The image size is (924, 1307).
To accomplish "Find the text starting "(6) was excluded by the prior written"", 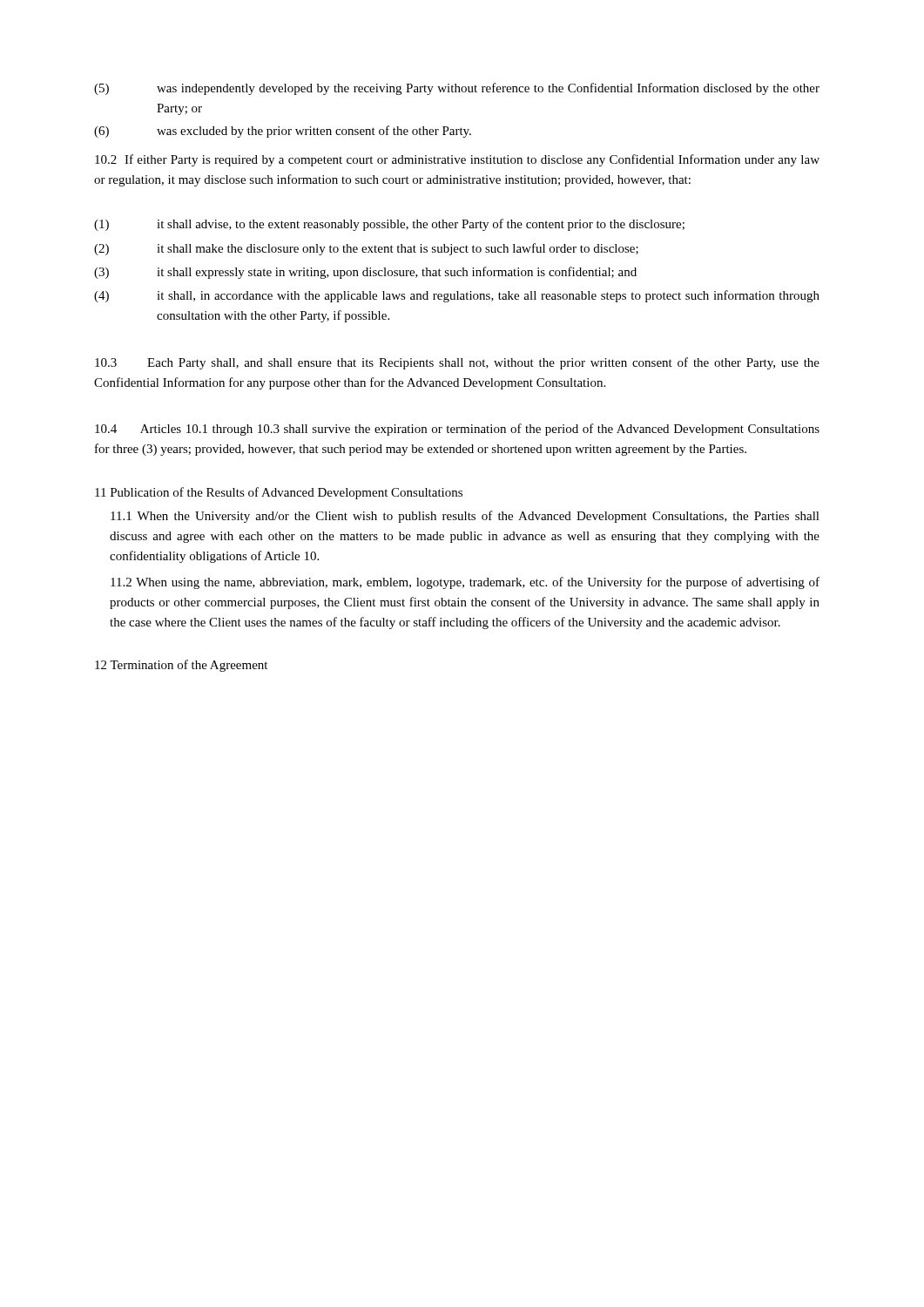I will click(x=457, y=131).
